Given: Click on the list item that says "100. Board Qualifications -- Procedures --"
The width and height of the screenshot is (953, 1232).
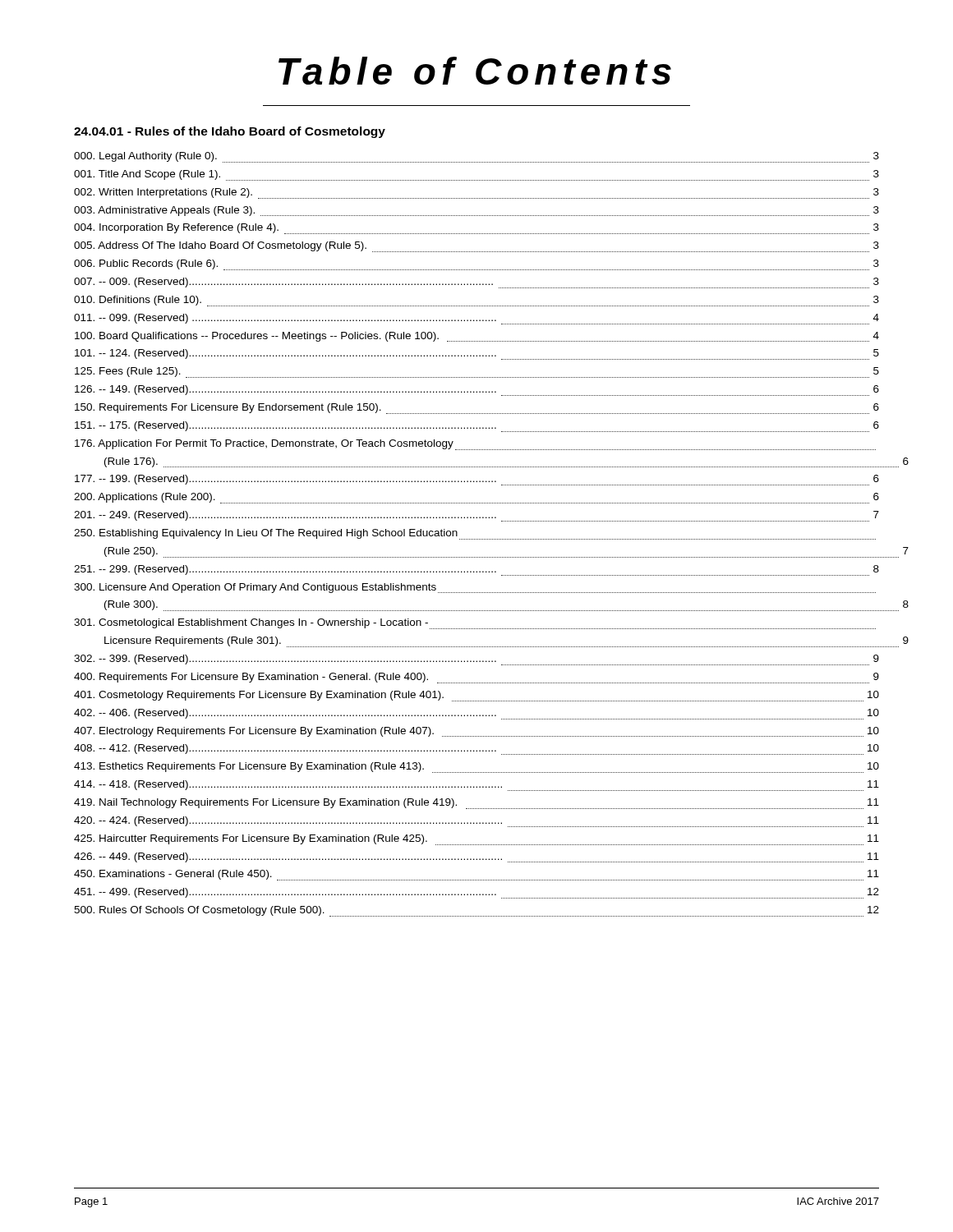Looking at the screenshot, I should [476, 336].
